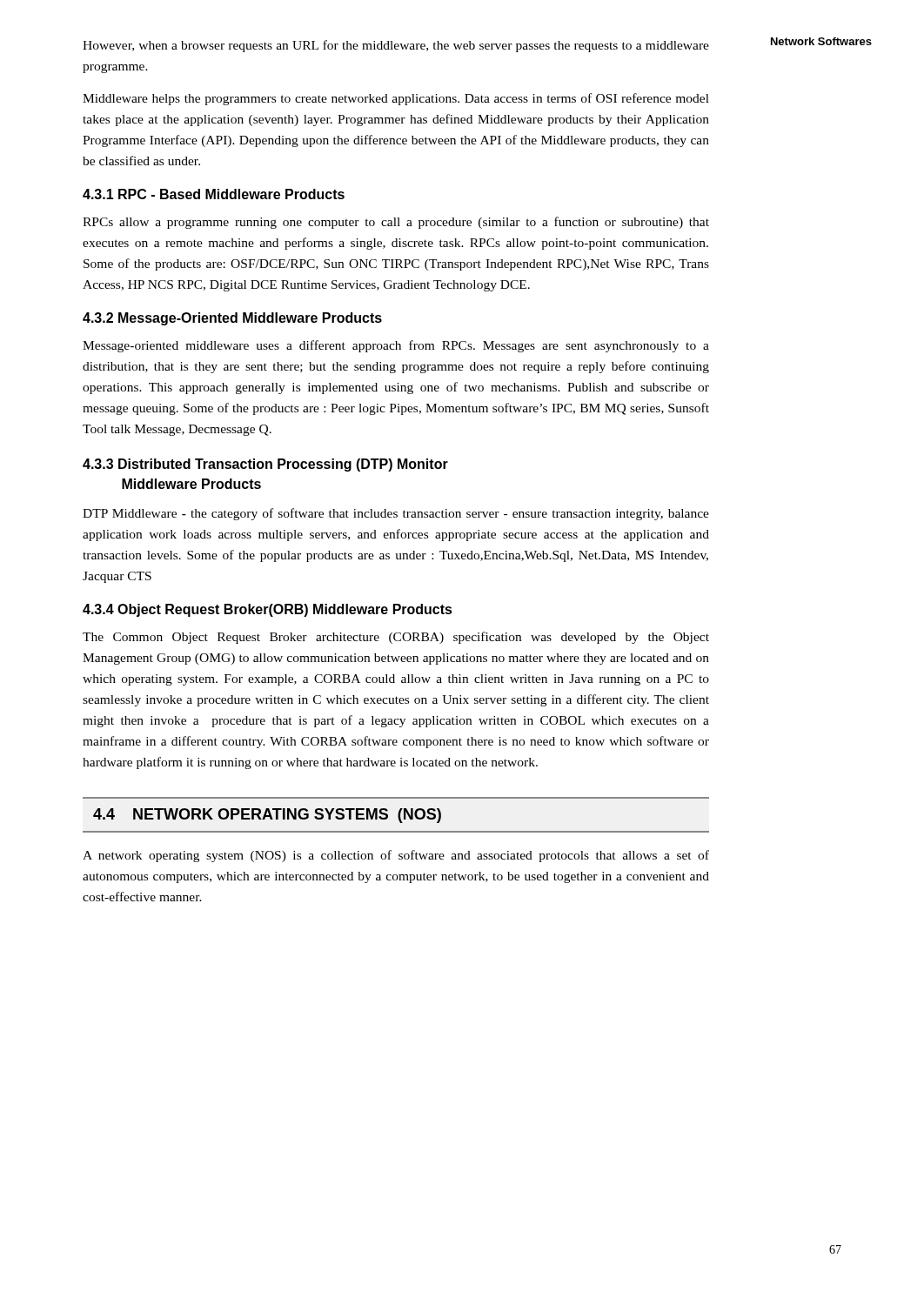Image resolution: width=924 pixels, height=1305 pixels.
Task: Find the element starting "RPCs allow a programme"
Action: point(396,253)
